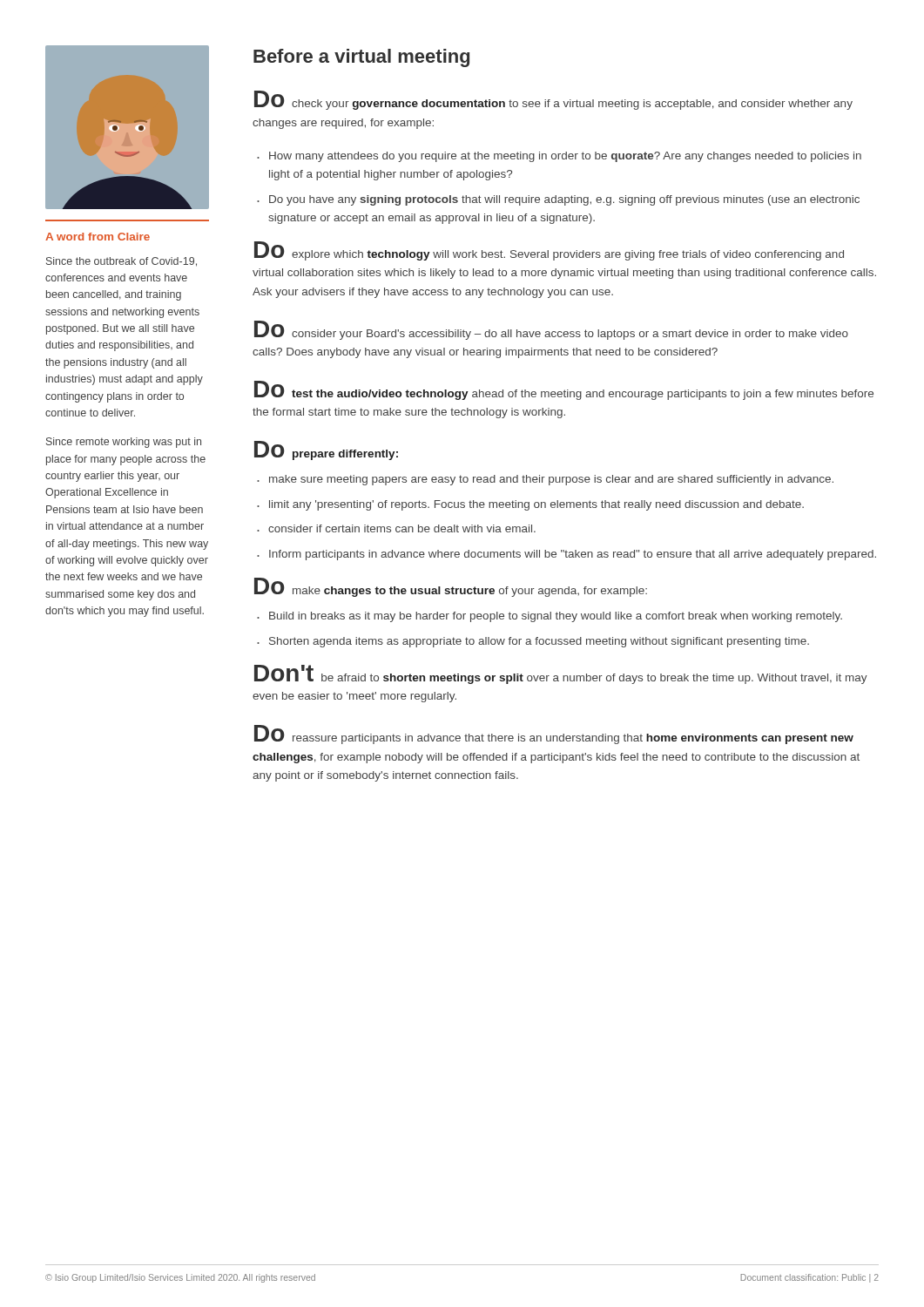Screen dimensions: 1307x924
Task: Navigate to the passage starting "consider if certain"
Action: click(402, 529)
